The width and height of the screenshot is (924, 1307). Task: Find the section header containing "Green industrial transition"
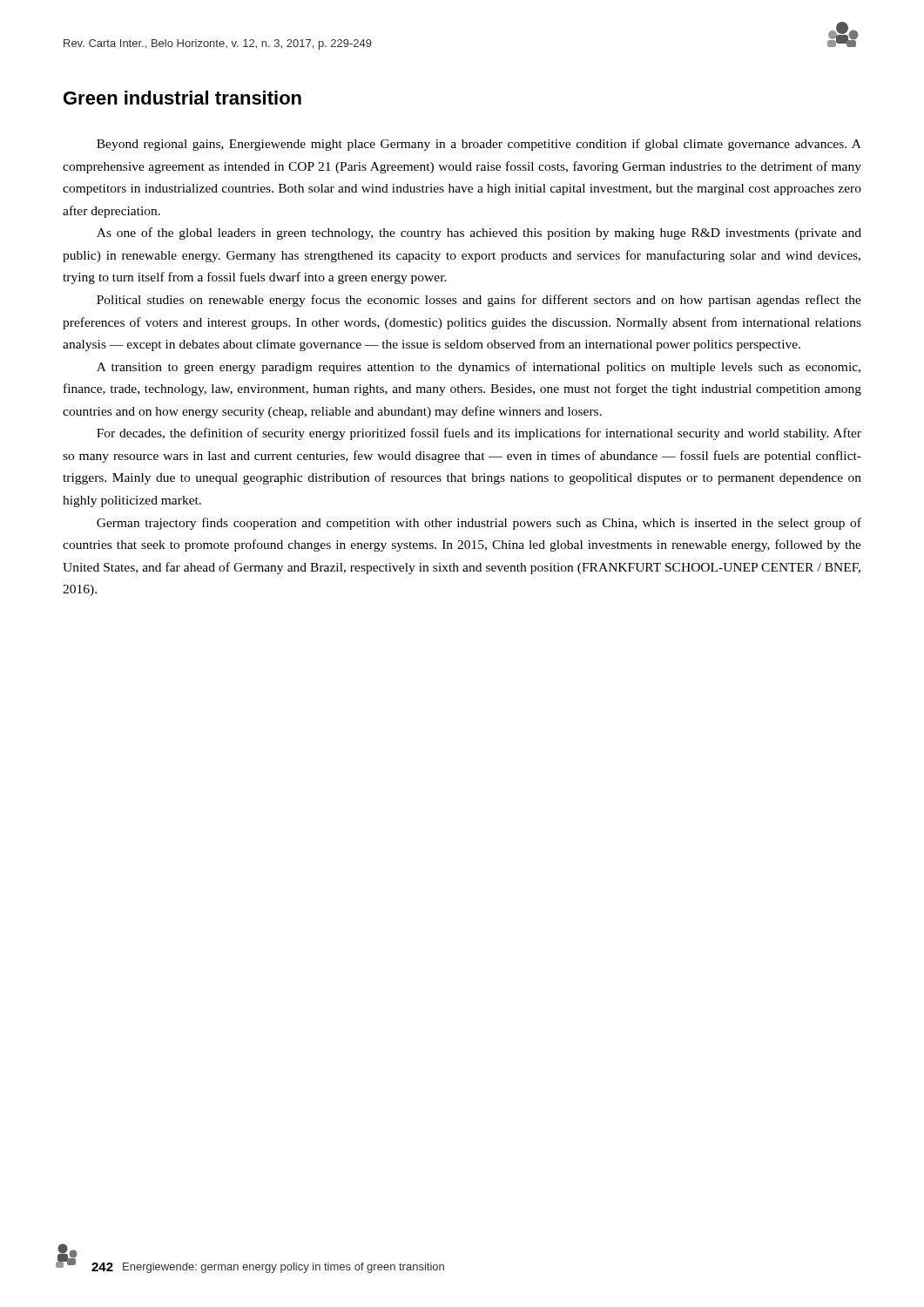(x=182, y=98)
